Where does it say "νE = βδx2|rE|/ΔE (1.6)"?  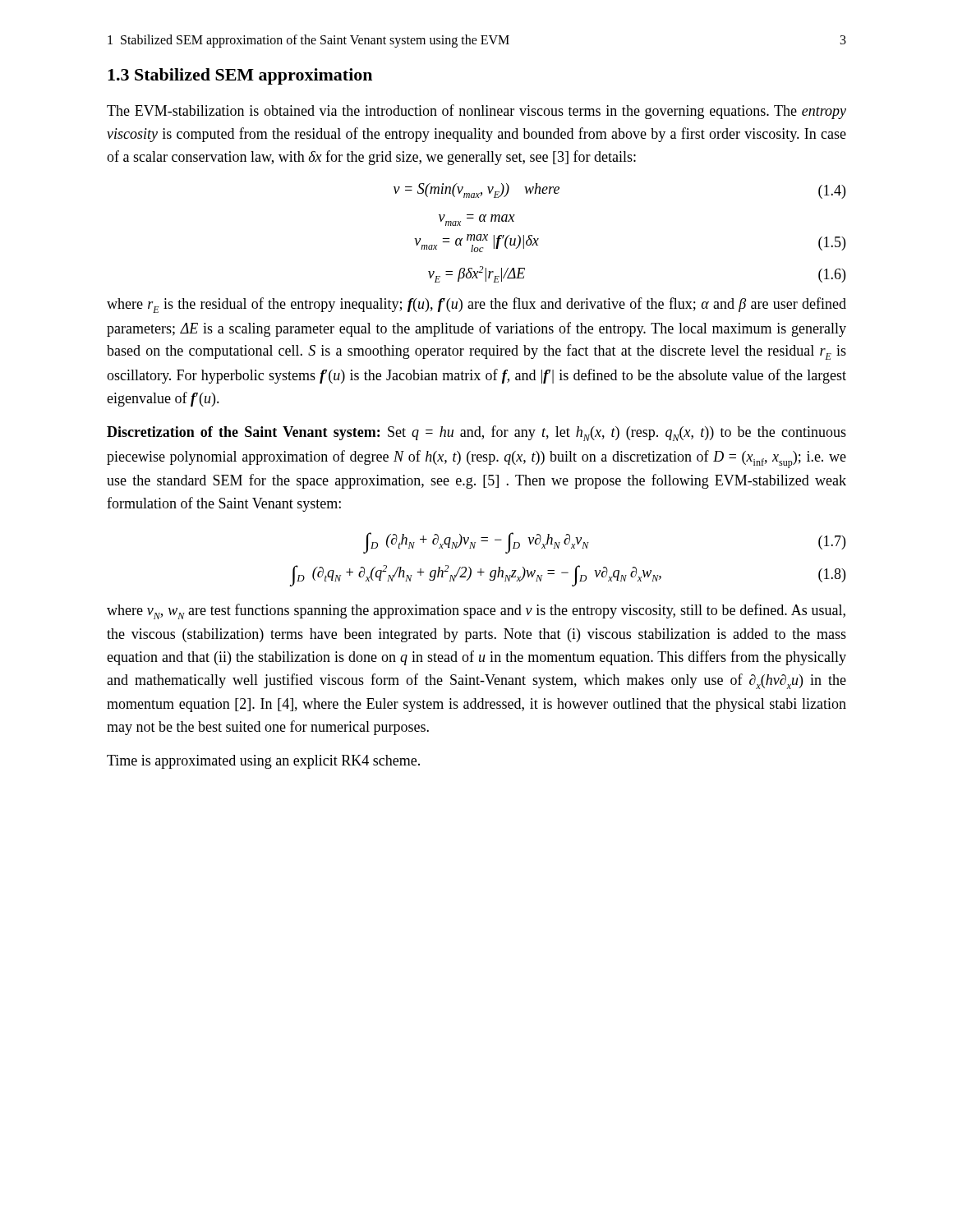pos(476,274)
